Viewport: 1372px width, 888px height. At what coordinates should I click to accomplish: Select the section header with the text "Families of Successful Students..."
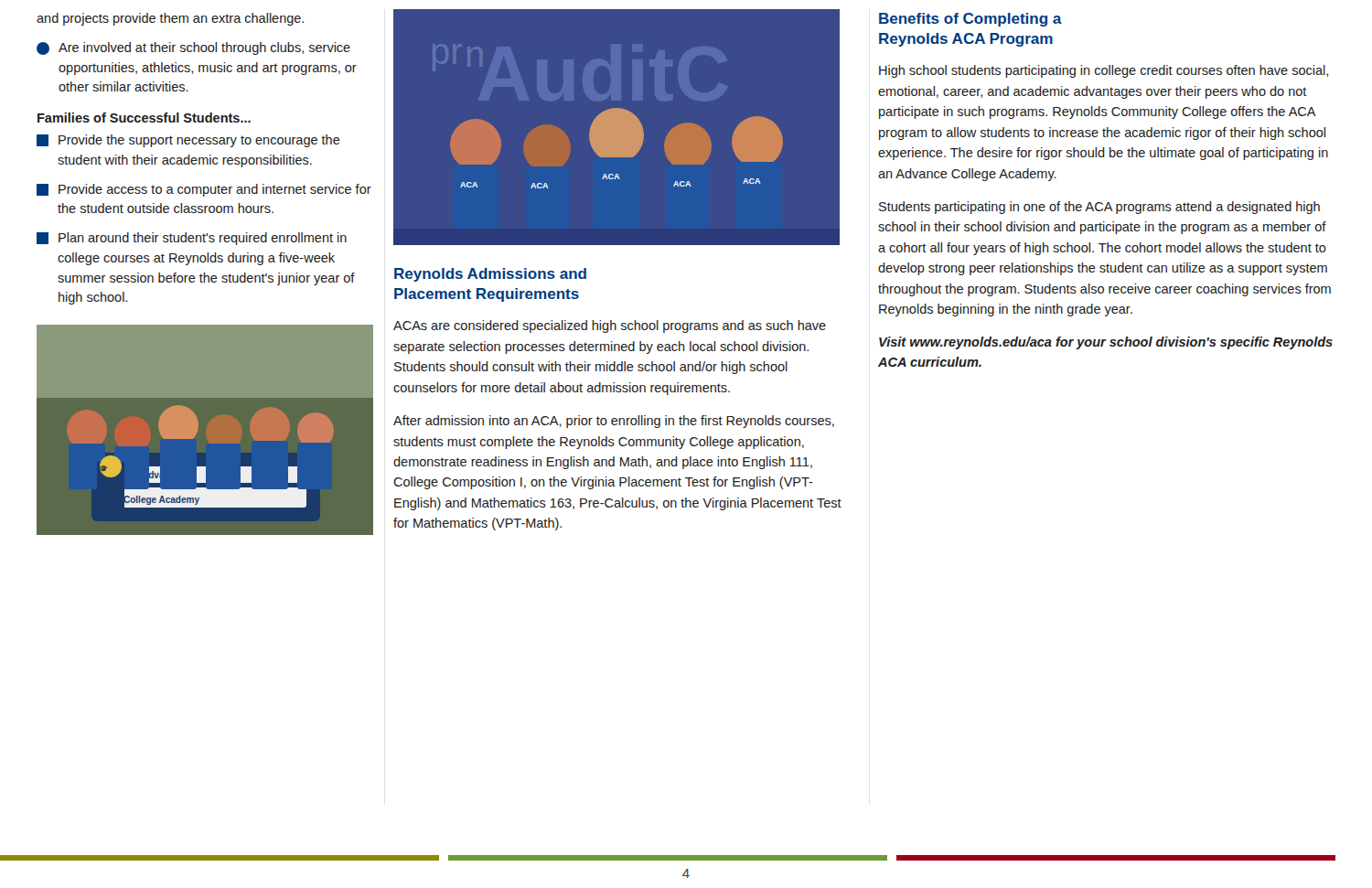pyautogui.click(x=144, y=118)
